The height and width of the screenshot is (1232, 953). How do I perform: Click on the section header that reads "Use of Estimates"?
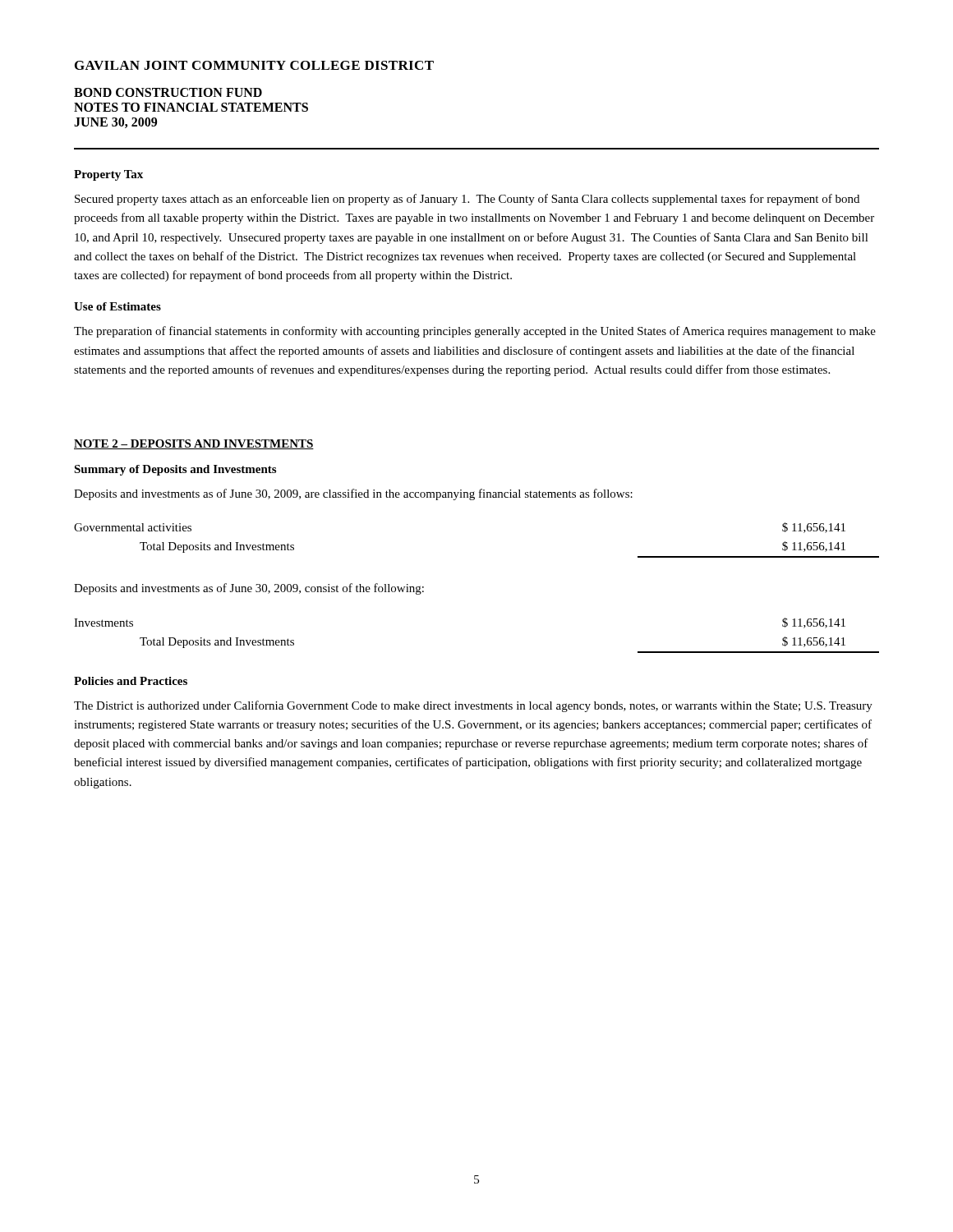click(117, 307)
